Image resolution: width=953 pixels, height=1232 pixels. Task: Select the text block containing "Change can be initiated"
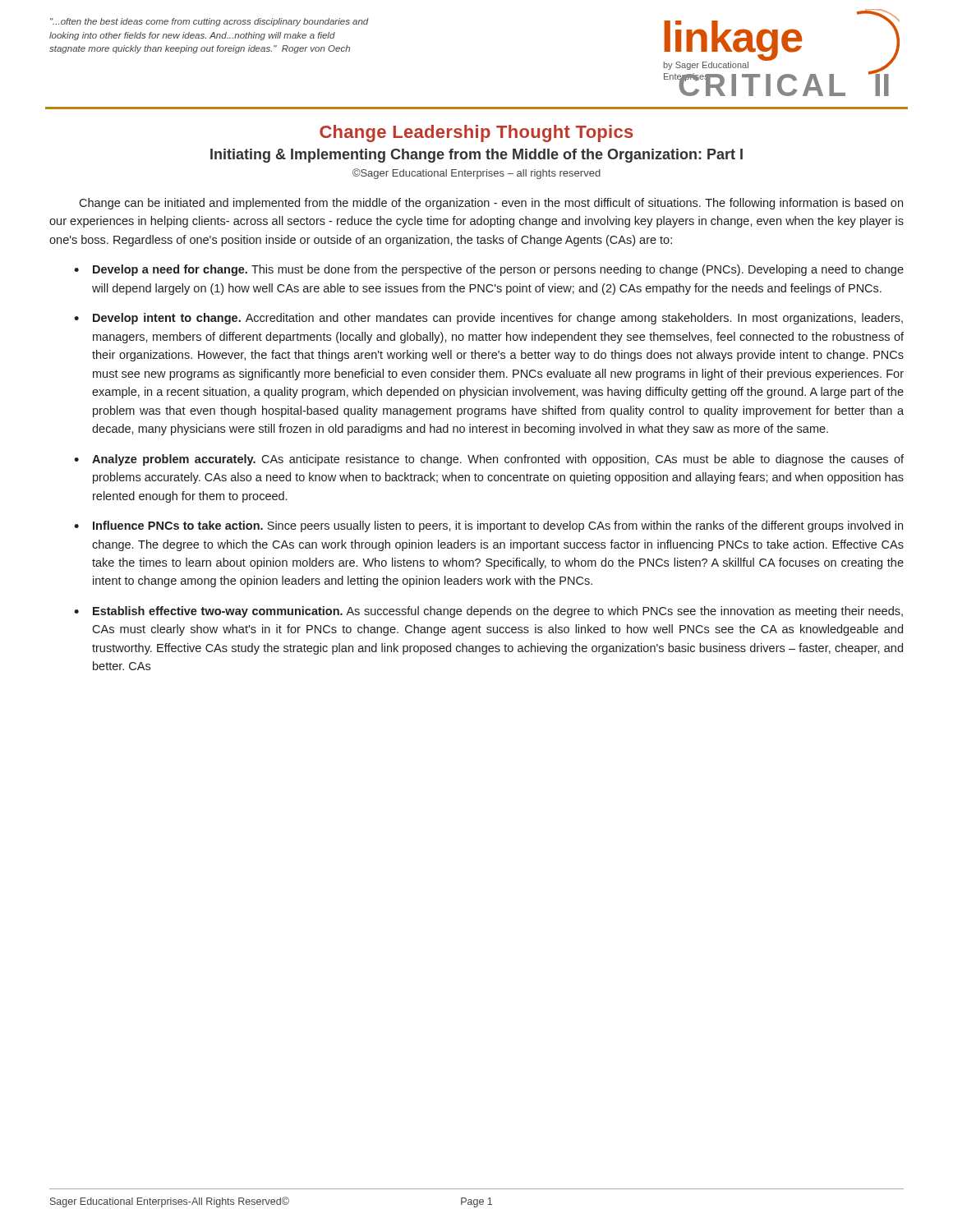click(x=476, y=221)
